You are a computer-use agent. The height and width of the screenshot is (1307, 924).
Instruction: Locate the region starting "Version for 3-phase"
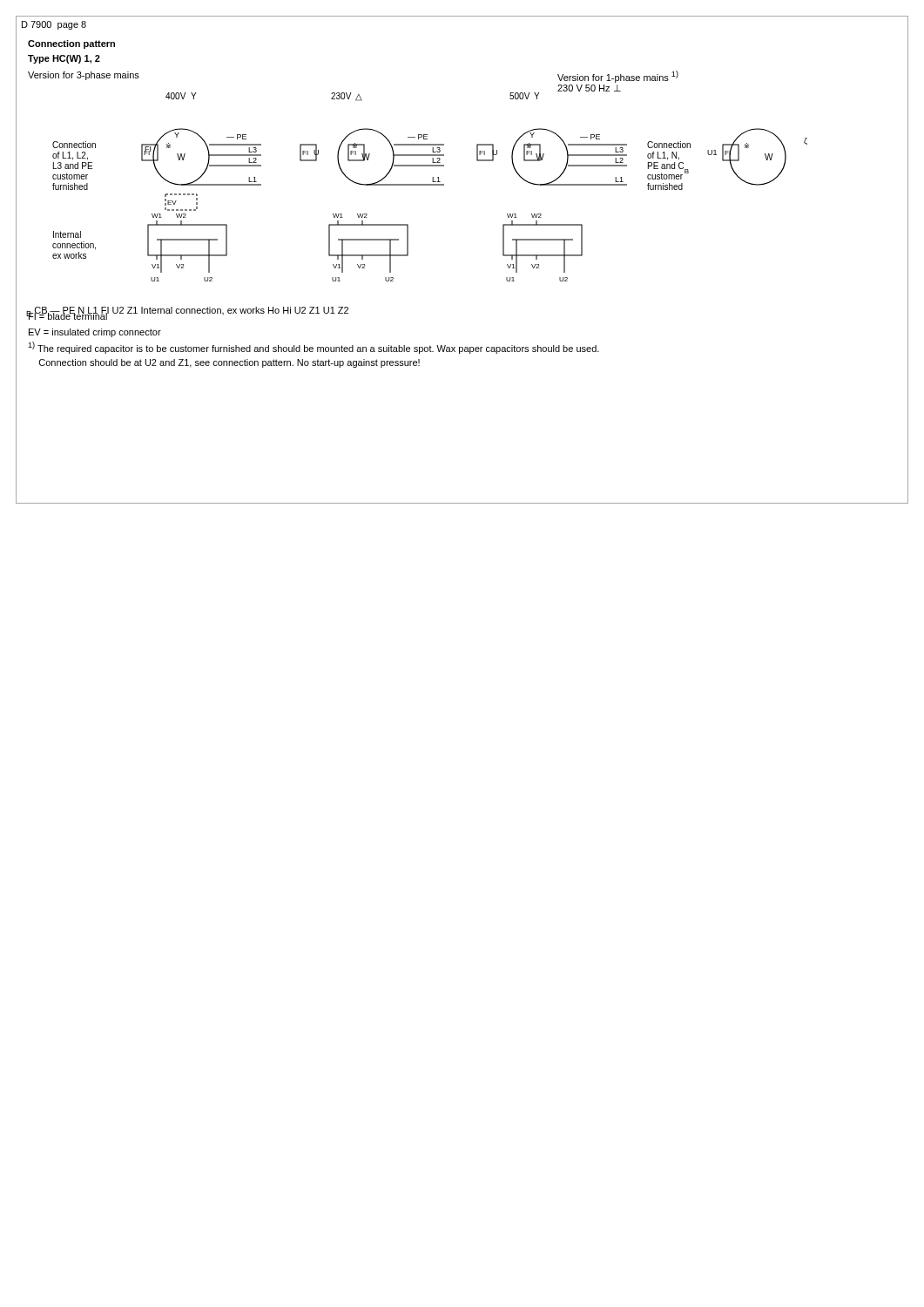(84, 75)
